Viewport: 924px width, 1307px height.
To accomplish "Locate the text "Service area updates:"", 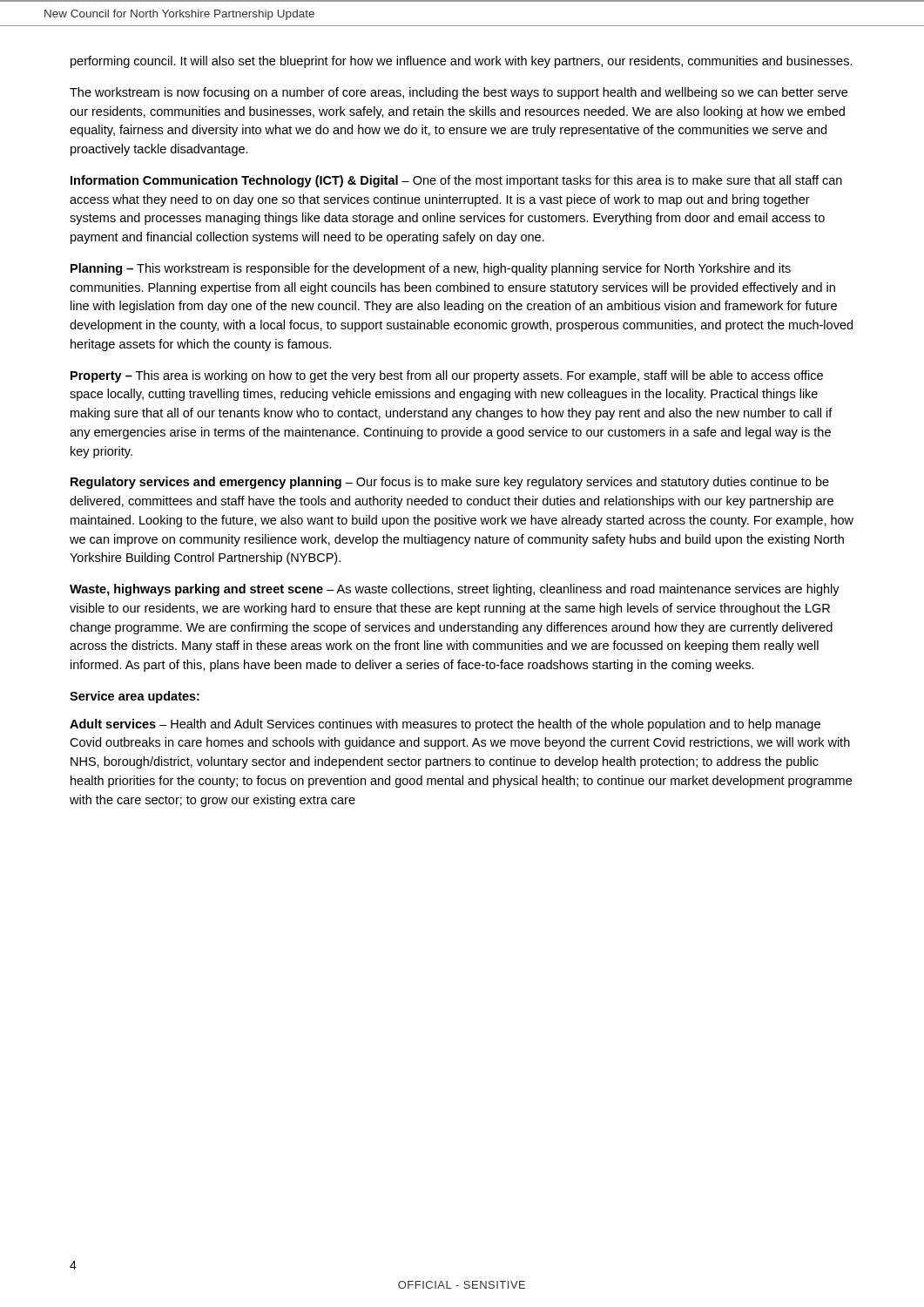I will (135, 697).
